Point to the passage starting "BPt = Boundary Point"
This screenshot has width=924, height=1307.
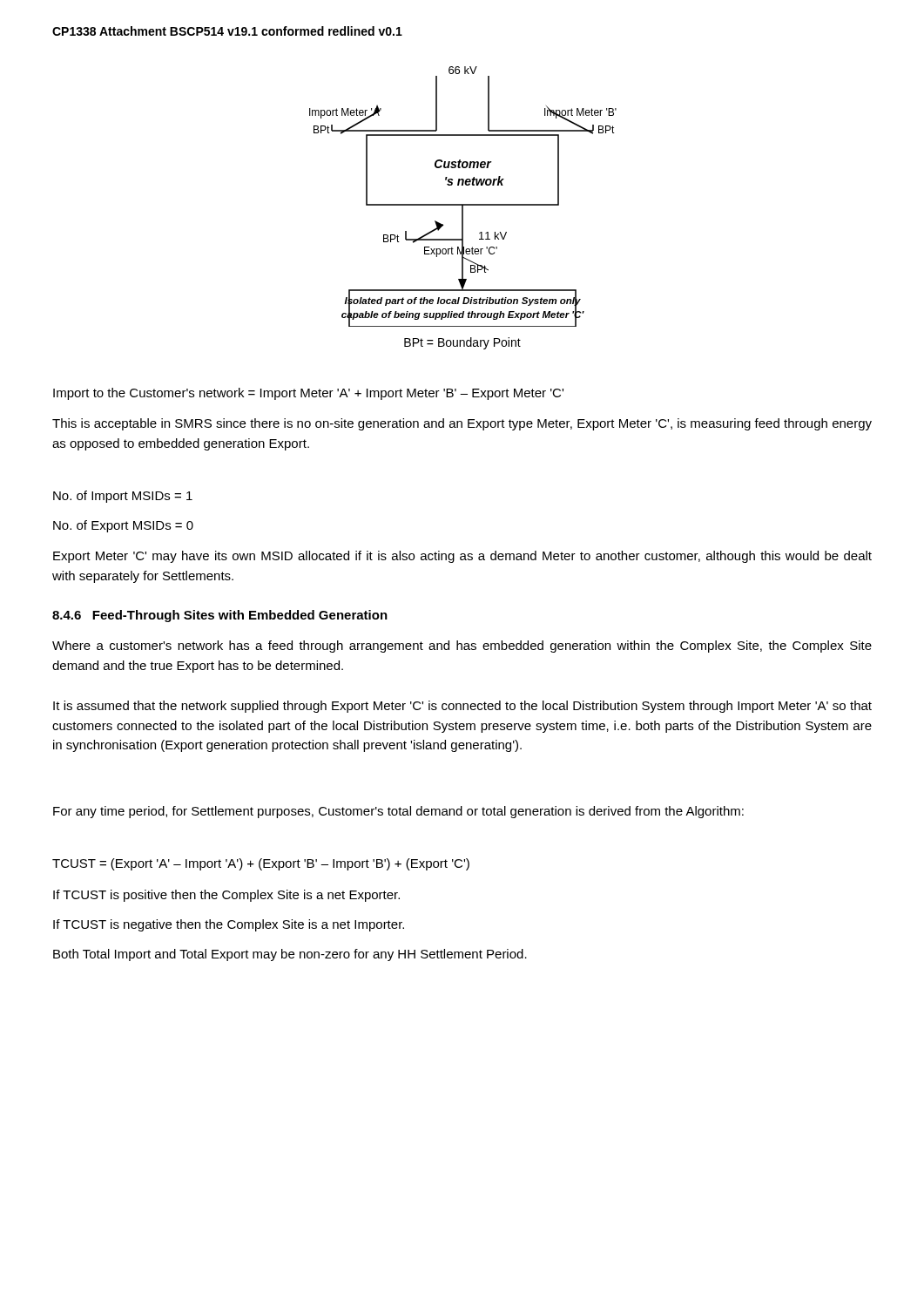[462, 342]
